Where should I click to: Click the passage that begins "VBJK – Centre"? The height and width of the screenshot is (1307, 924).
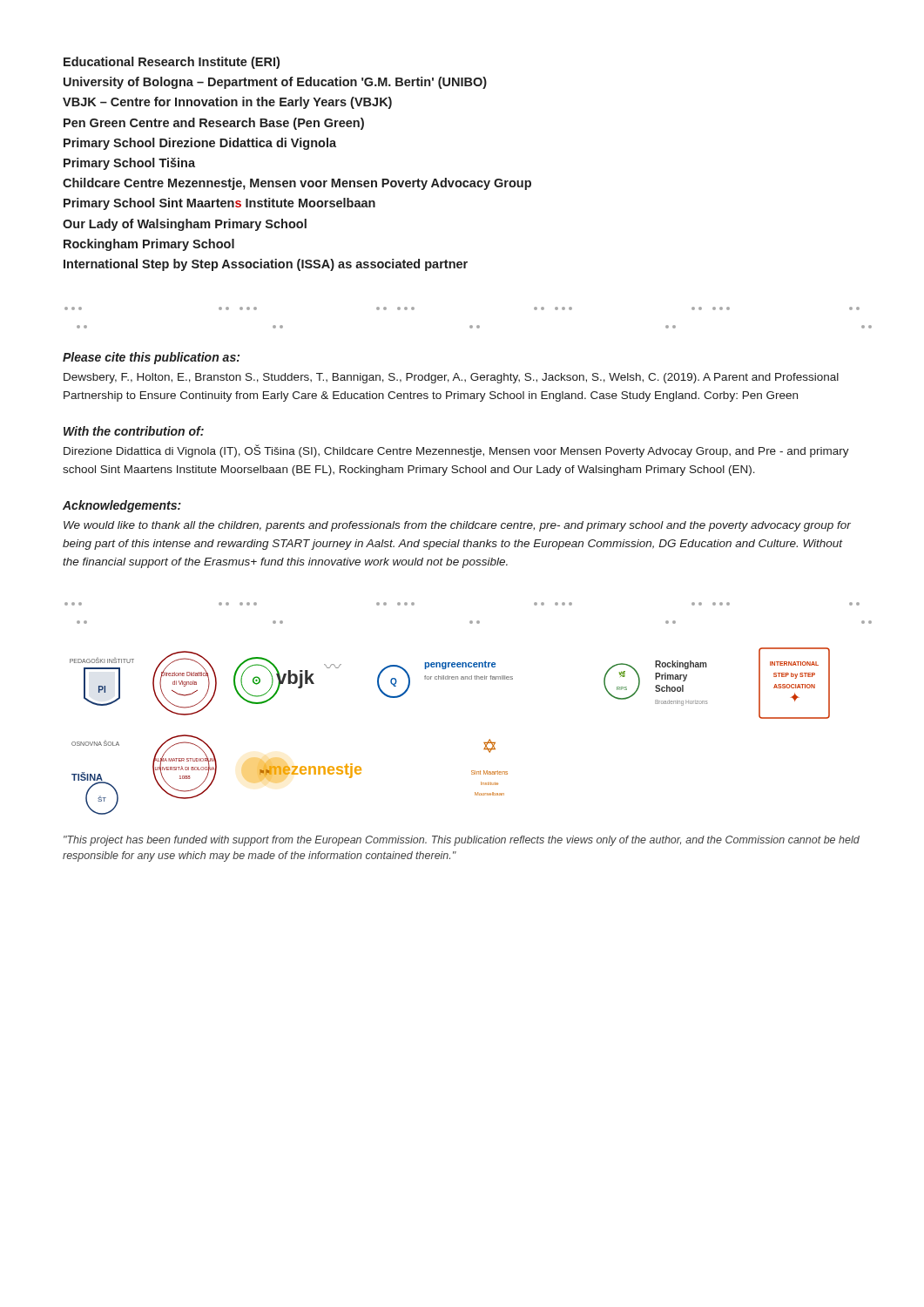228,102
